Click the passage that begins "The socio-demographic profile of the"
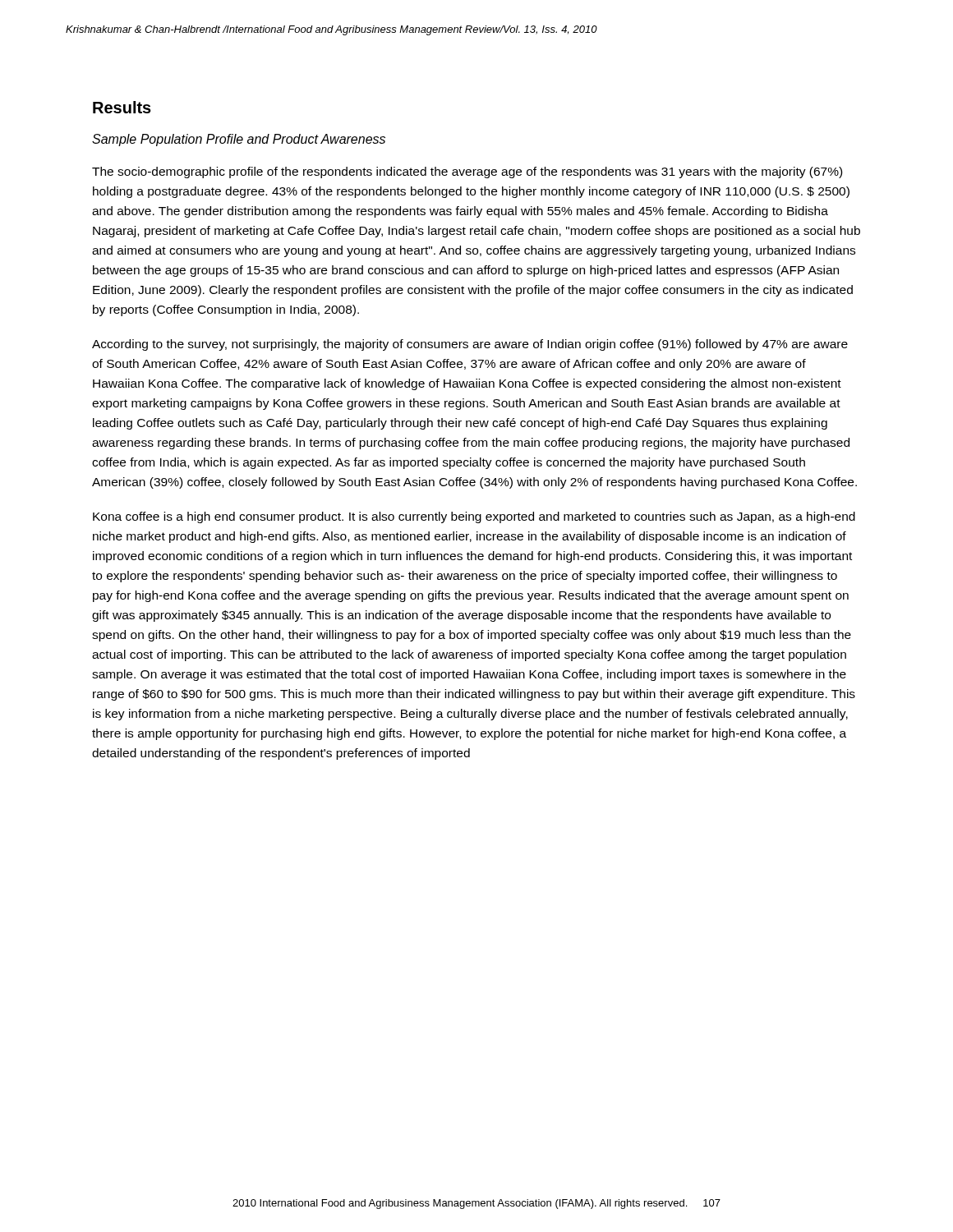Image resolution: width=953 pixels, height=1232 pixels. coord(476,240)
